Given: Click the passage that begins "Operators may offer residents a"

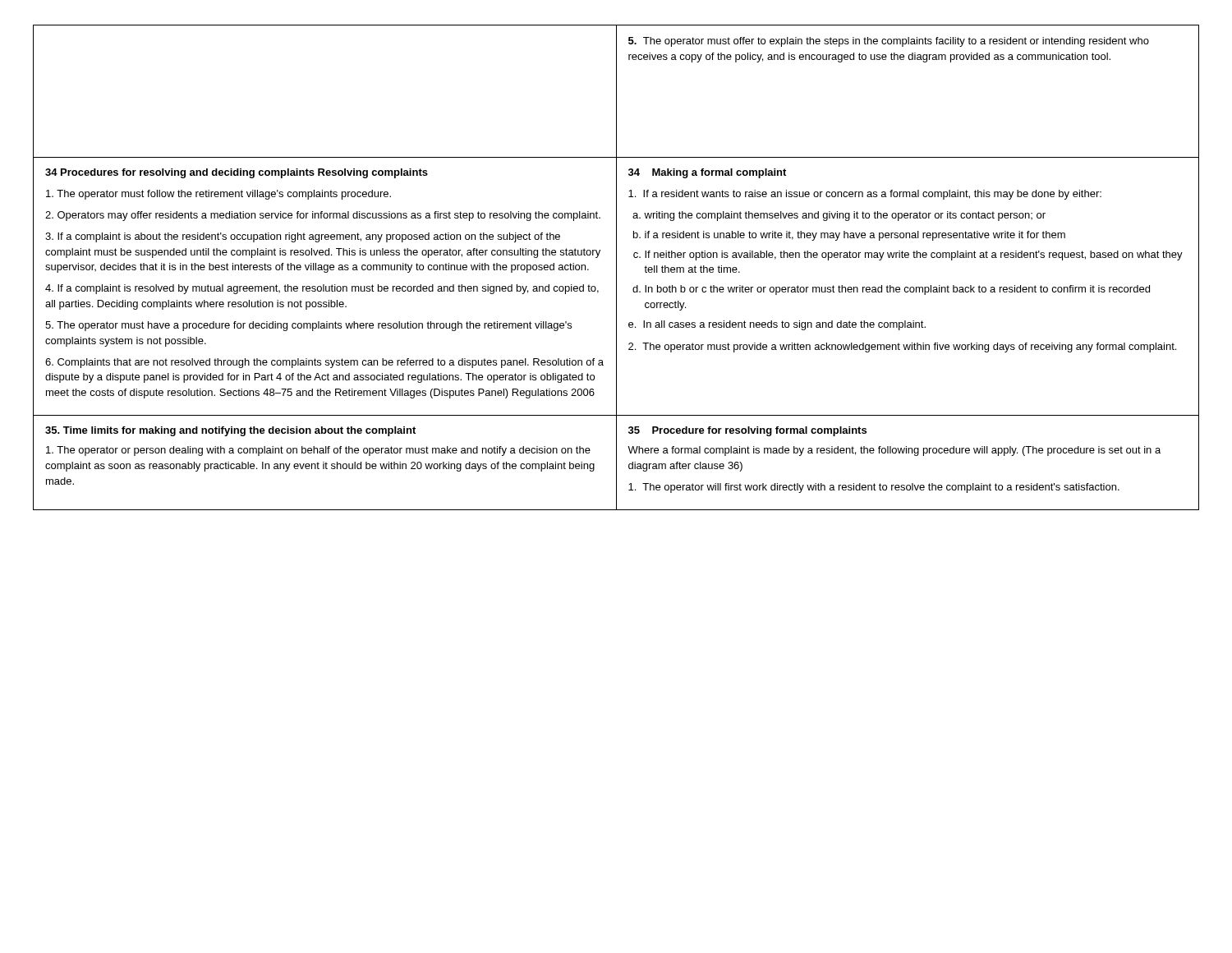Looking at the screenshot, I should click(325, 215).
